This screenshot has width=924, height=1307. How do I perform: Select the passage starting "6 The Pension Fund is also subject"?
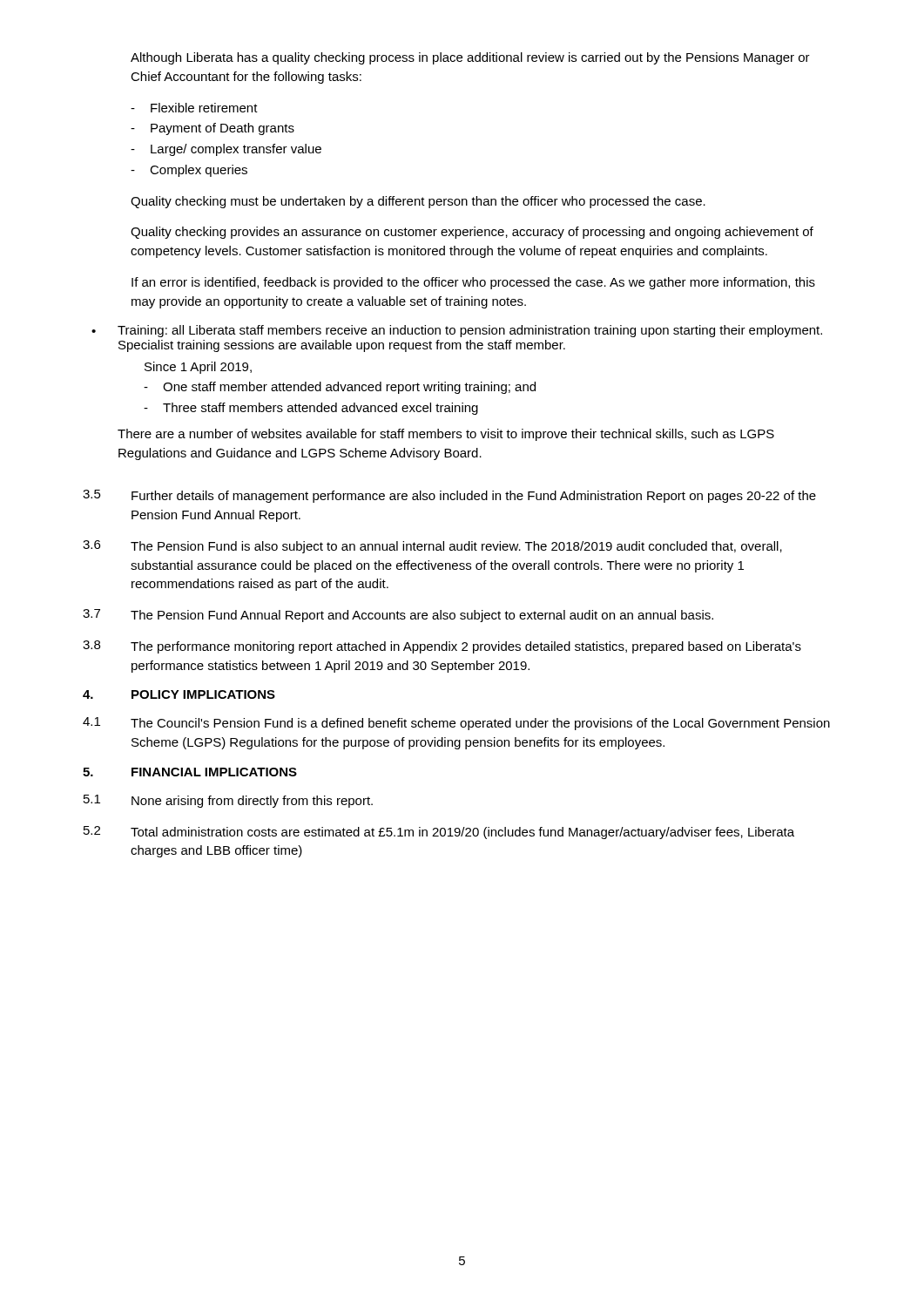pyautogui.click(x=462, y=565)
